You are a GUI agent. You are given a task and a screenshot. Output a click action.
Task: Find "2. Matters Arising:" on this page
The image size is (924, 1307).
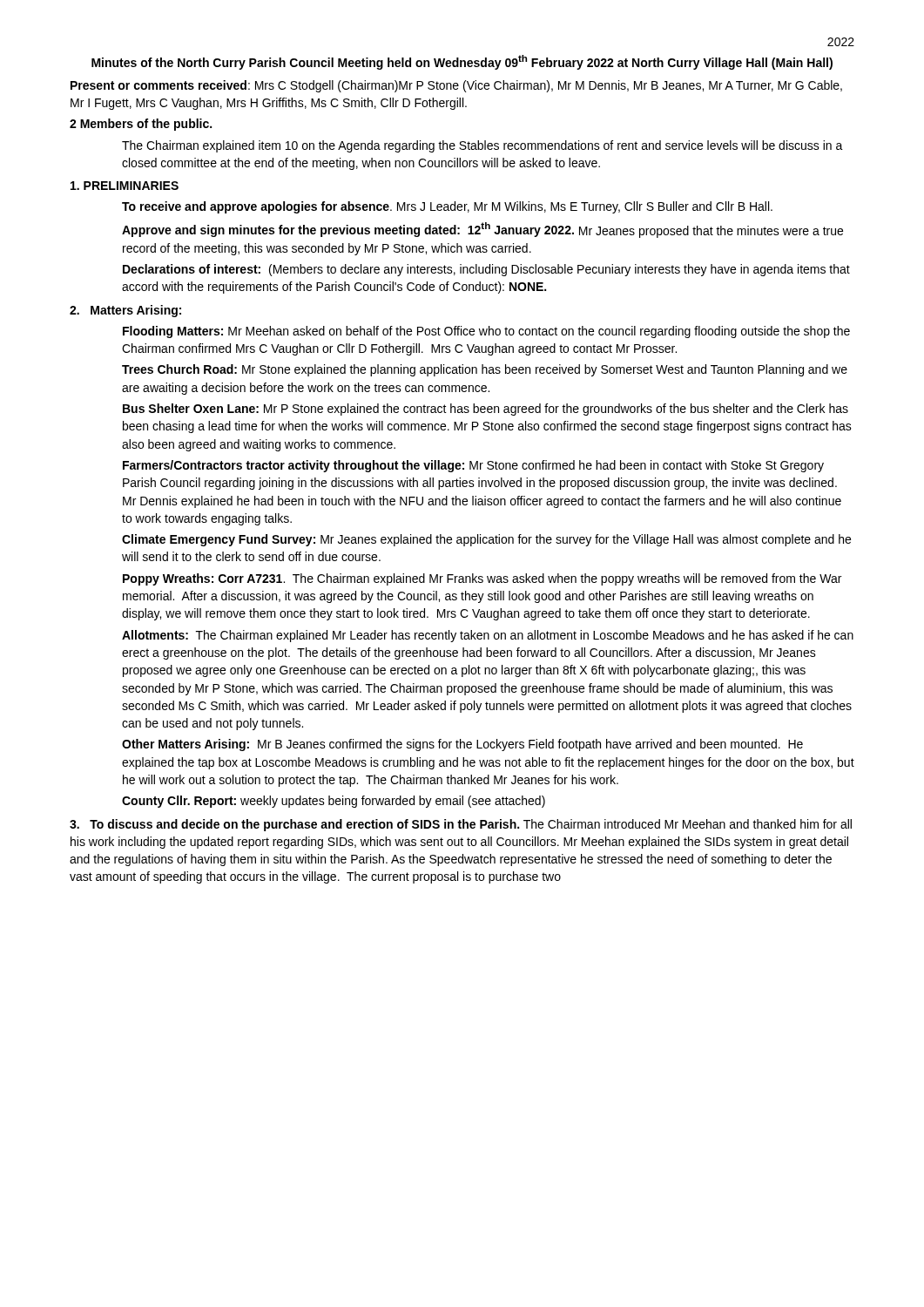(126, 310)
